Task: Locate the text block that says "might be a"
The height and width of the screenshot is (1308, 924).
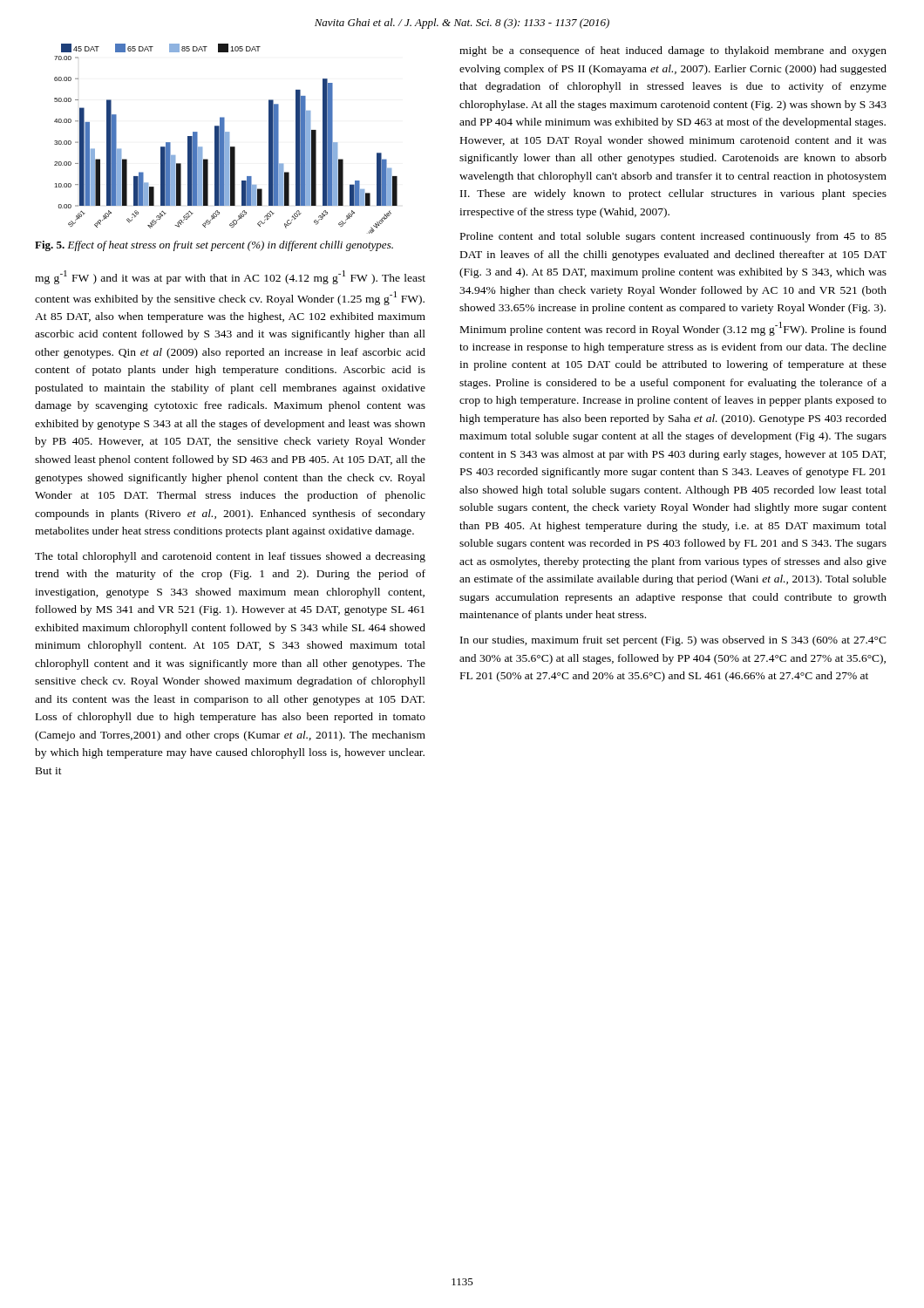Action: [673, 363]
